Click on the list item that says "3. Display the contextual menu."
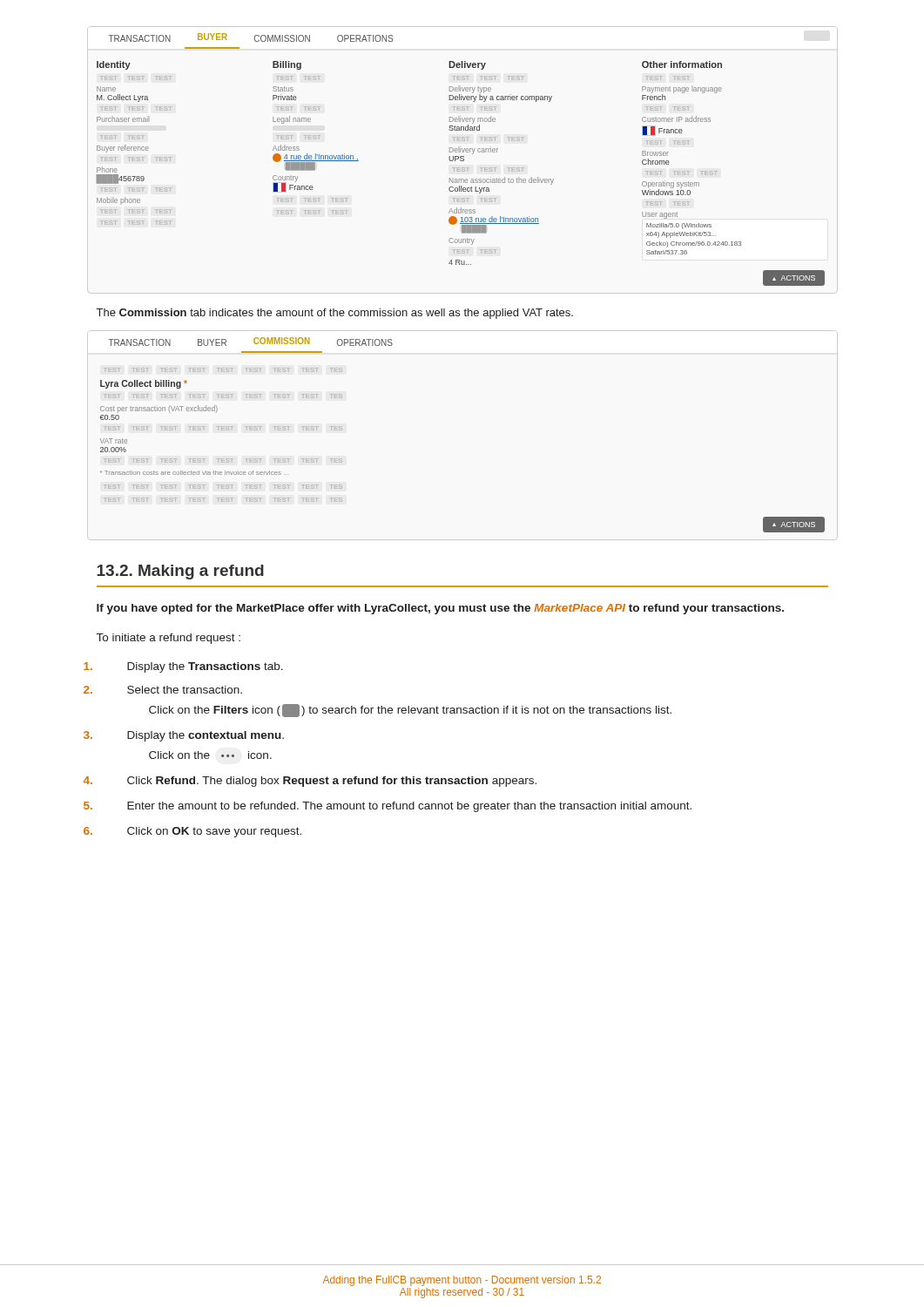The height and width of the screenshot is (1307, 924). click(184, 736)
